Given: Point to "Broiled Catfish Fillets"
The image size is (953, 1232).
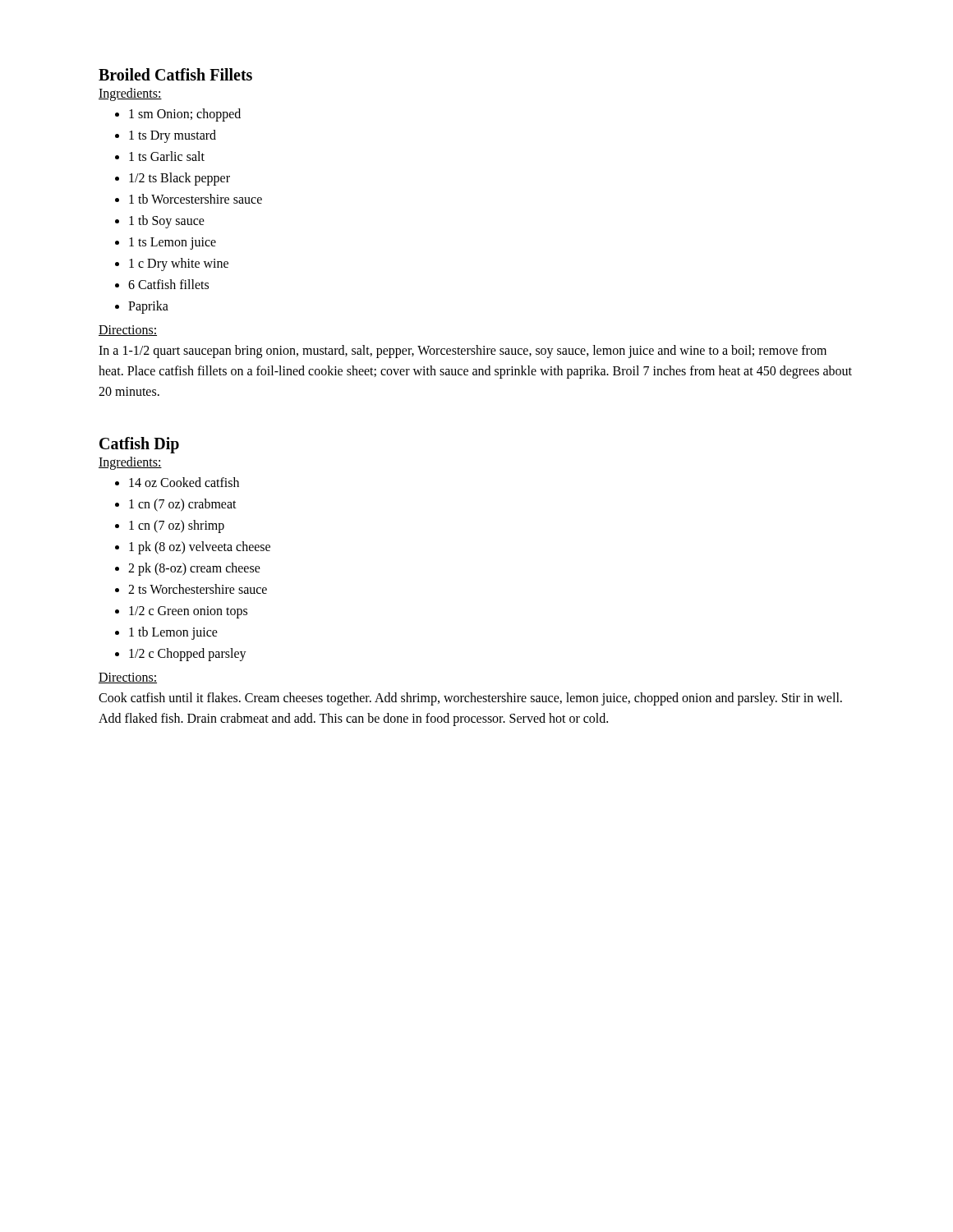Looking at the screenshot, I should point(176,75).
